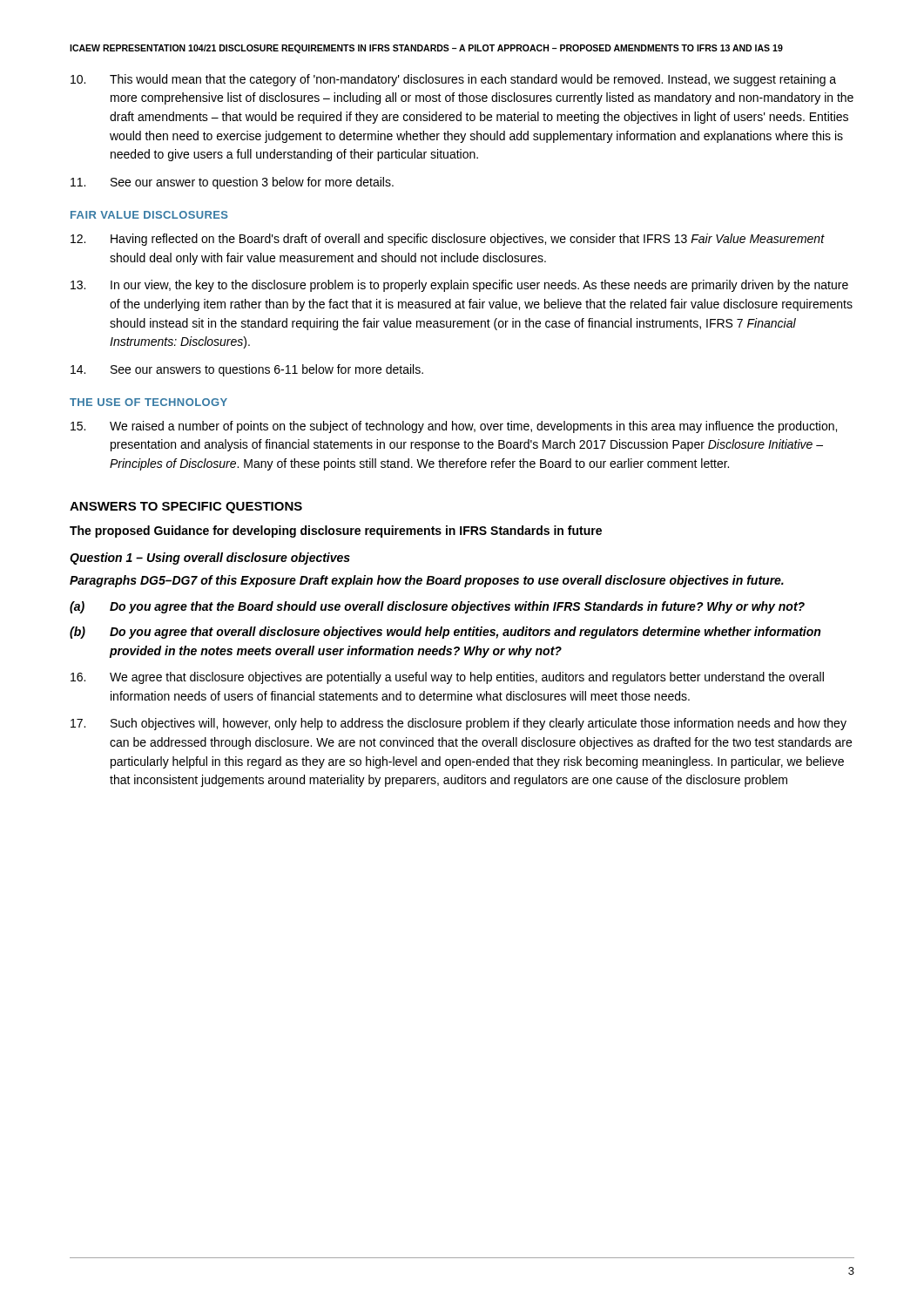The width and height of the screenshot is (924, 1307).
Task: Locate the region starting "Question 1 – Using overall disclosure objectives"
Action: coord(210,558)
